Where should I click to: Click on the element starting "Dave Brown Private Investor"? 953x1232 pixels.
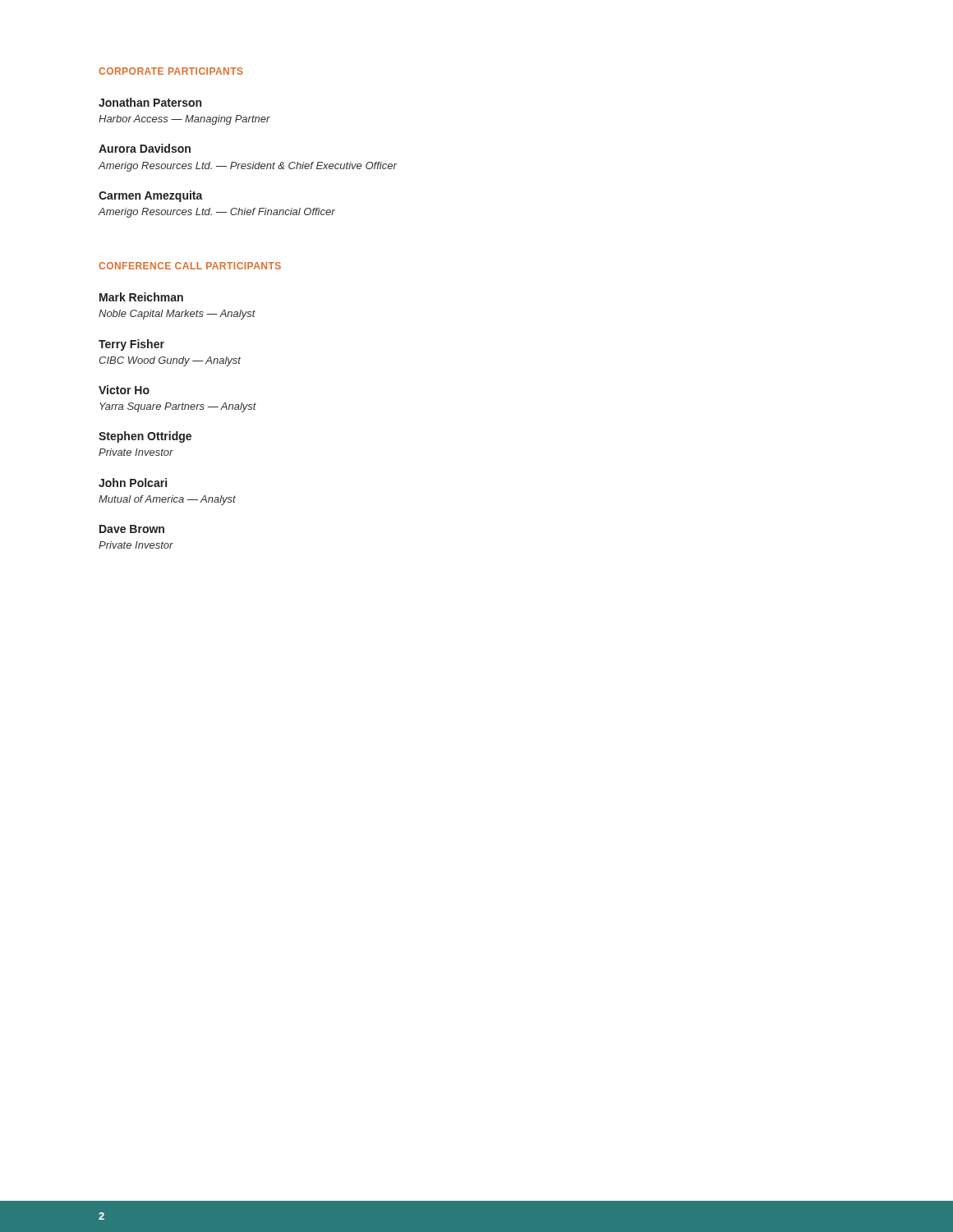point(132,529)
